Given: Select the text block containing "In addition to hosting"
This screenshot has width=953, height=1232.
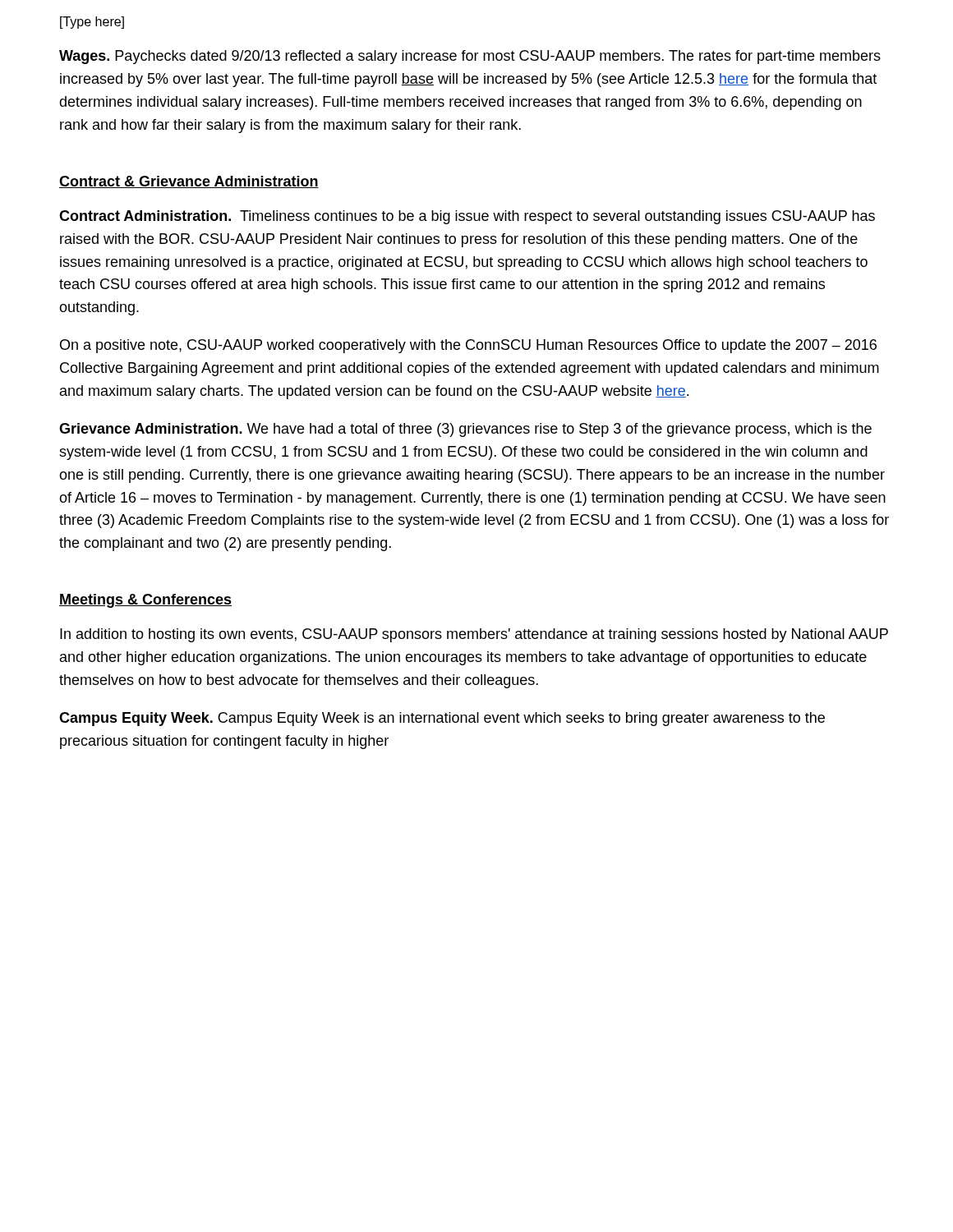Looking at the screenshot, I should (x=474, y=657).
